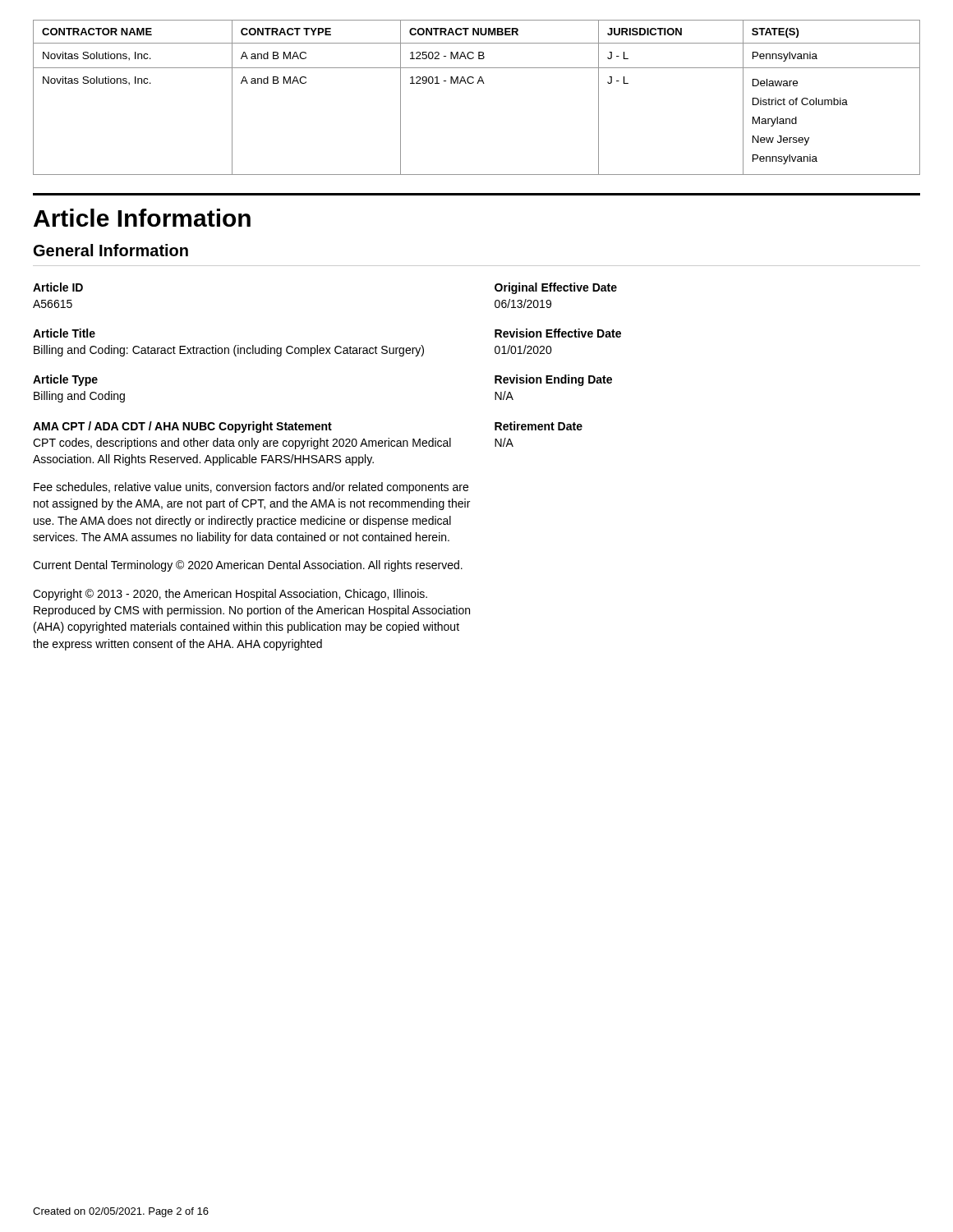Click where it says "Retirement Date N/A"

click(x=539, y=426)
